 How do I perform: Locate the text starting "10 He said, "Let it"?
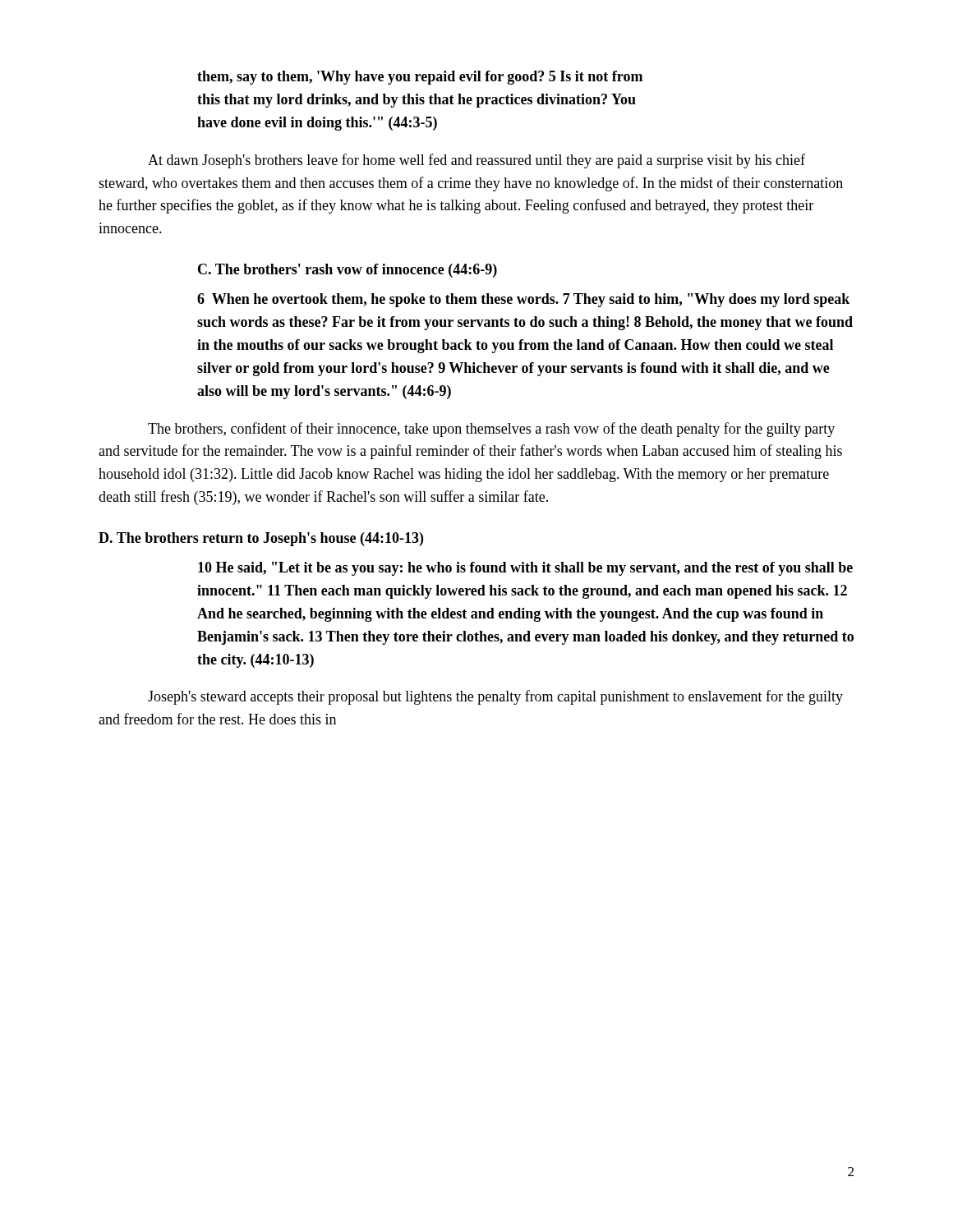click(526, 613)
